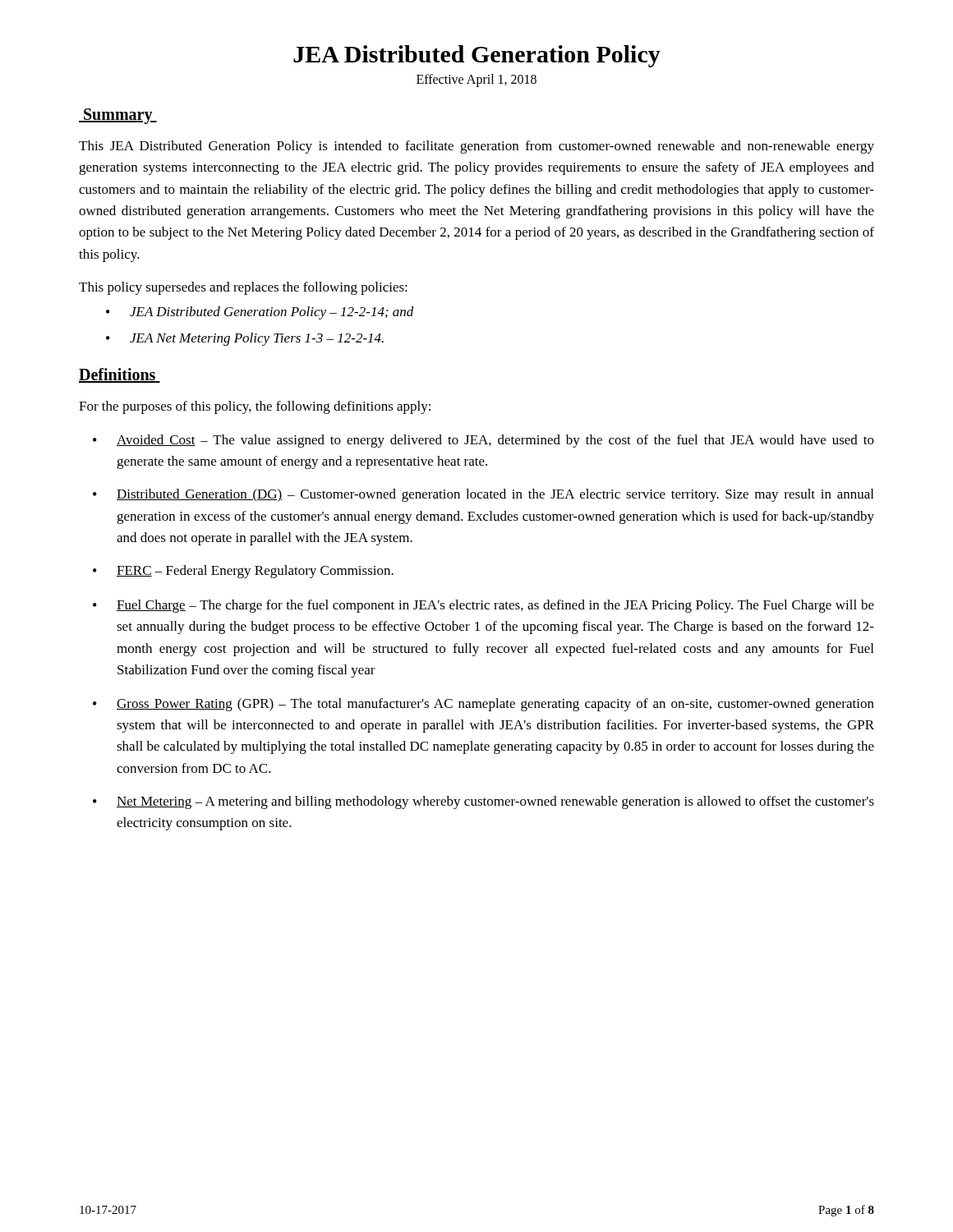
Task: Find the block on this page that starts "• Fuel Charge –"
Action: click(483, 638)
